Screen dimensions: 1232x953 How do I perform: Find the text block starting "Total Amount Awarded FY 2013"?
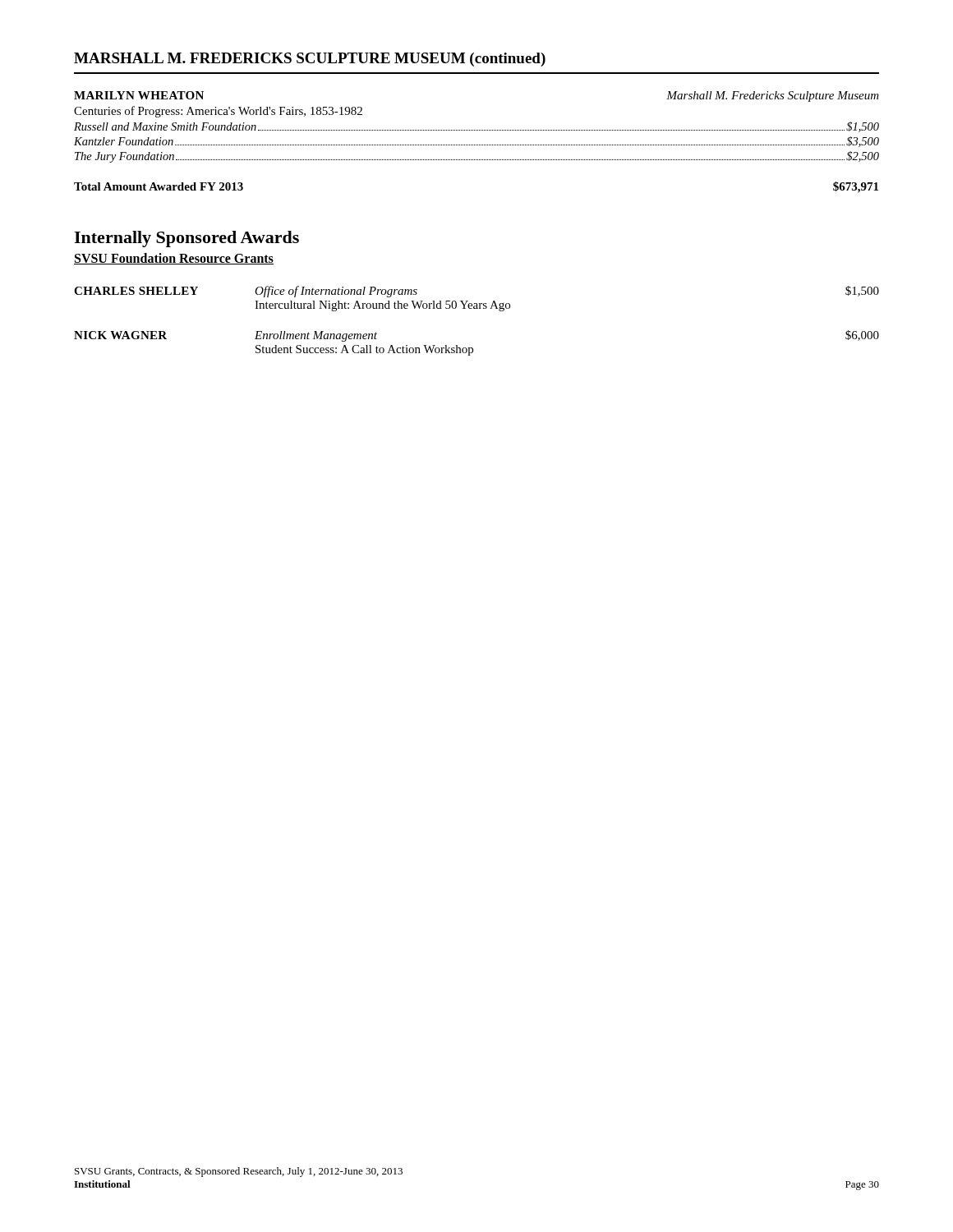pyautogui.click(x=173, y=187)
